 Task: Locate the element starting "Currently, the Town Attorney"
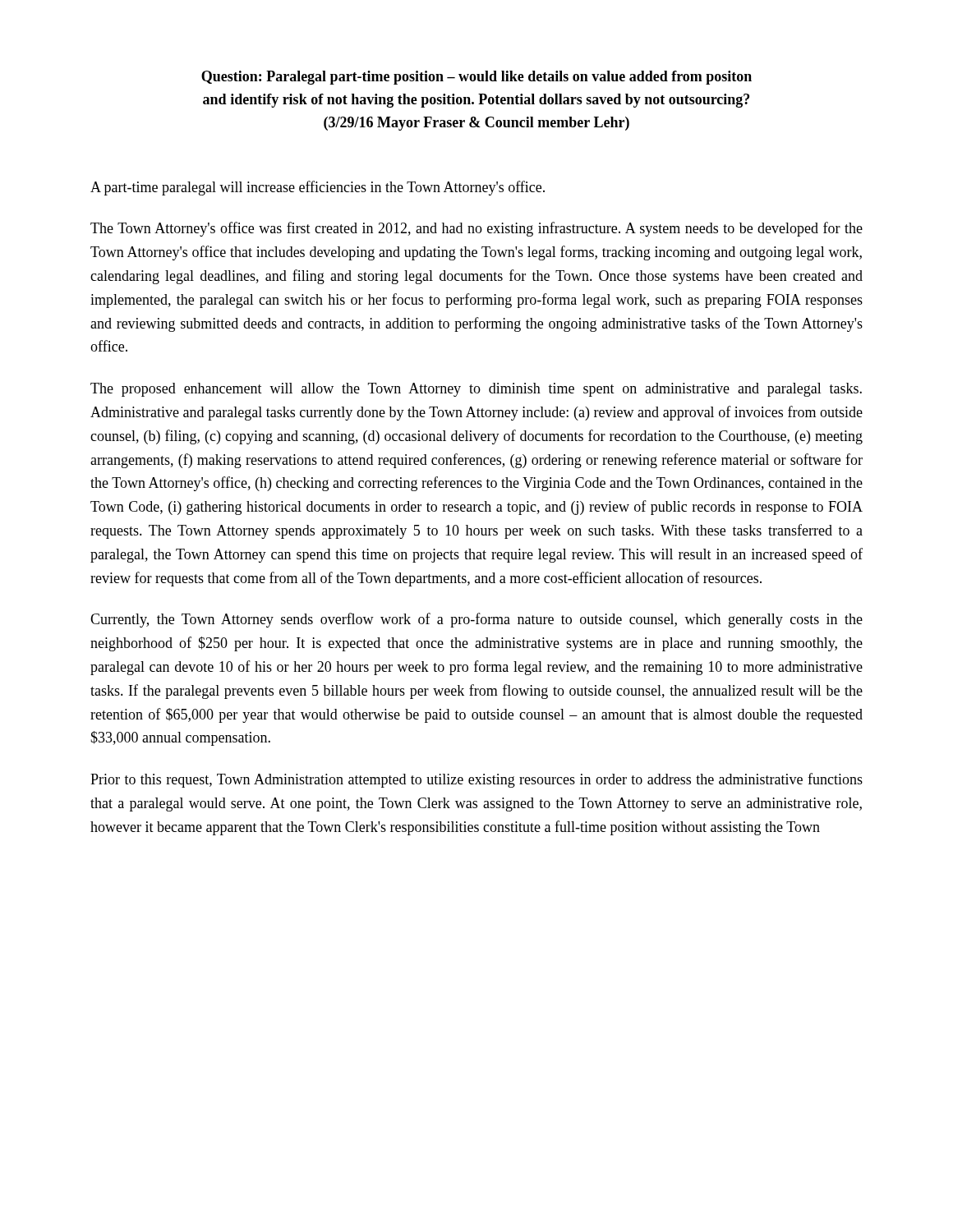(x=476, y=679)
